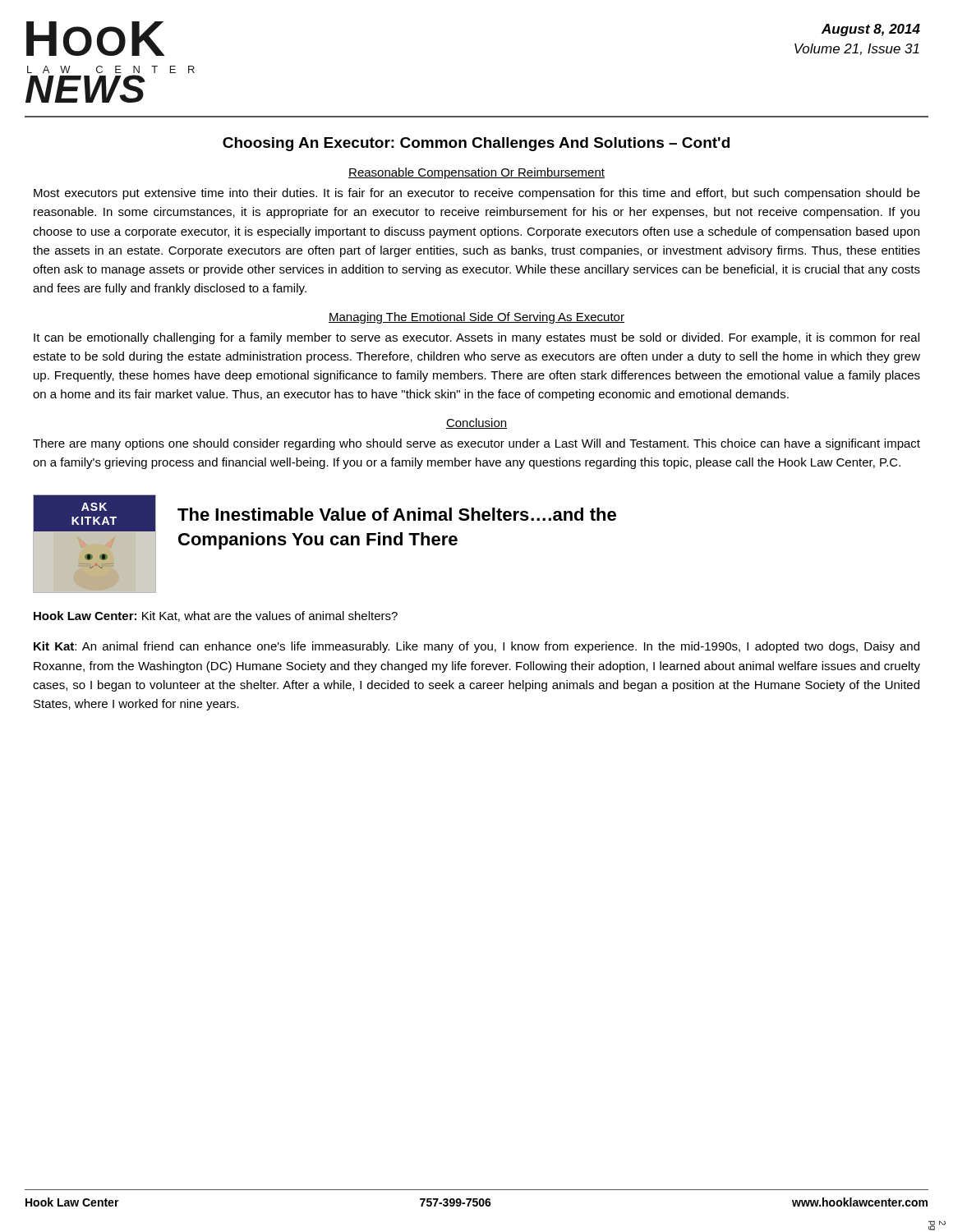The width and height of the screenshot is (953, 1232).
Task: Point to the block beginning "Hook Law Center:"
Action: (215, 616)
